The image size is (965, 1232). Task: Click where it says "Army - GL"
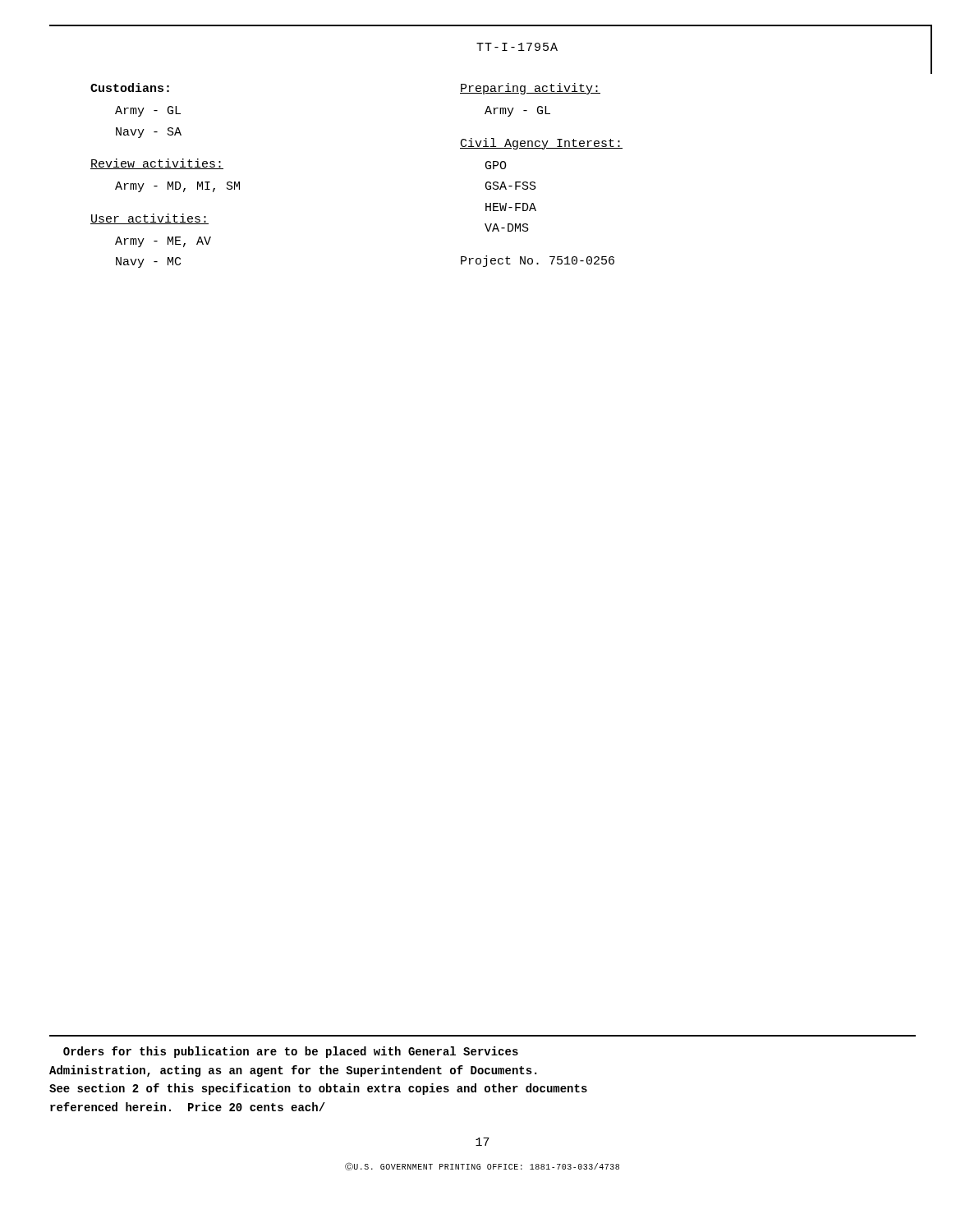[x=518, y=111]
